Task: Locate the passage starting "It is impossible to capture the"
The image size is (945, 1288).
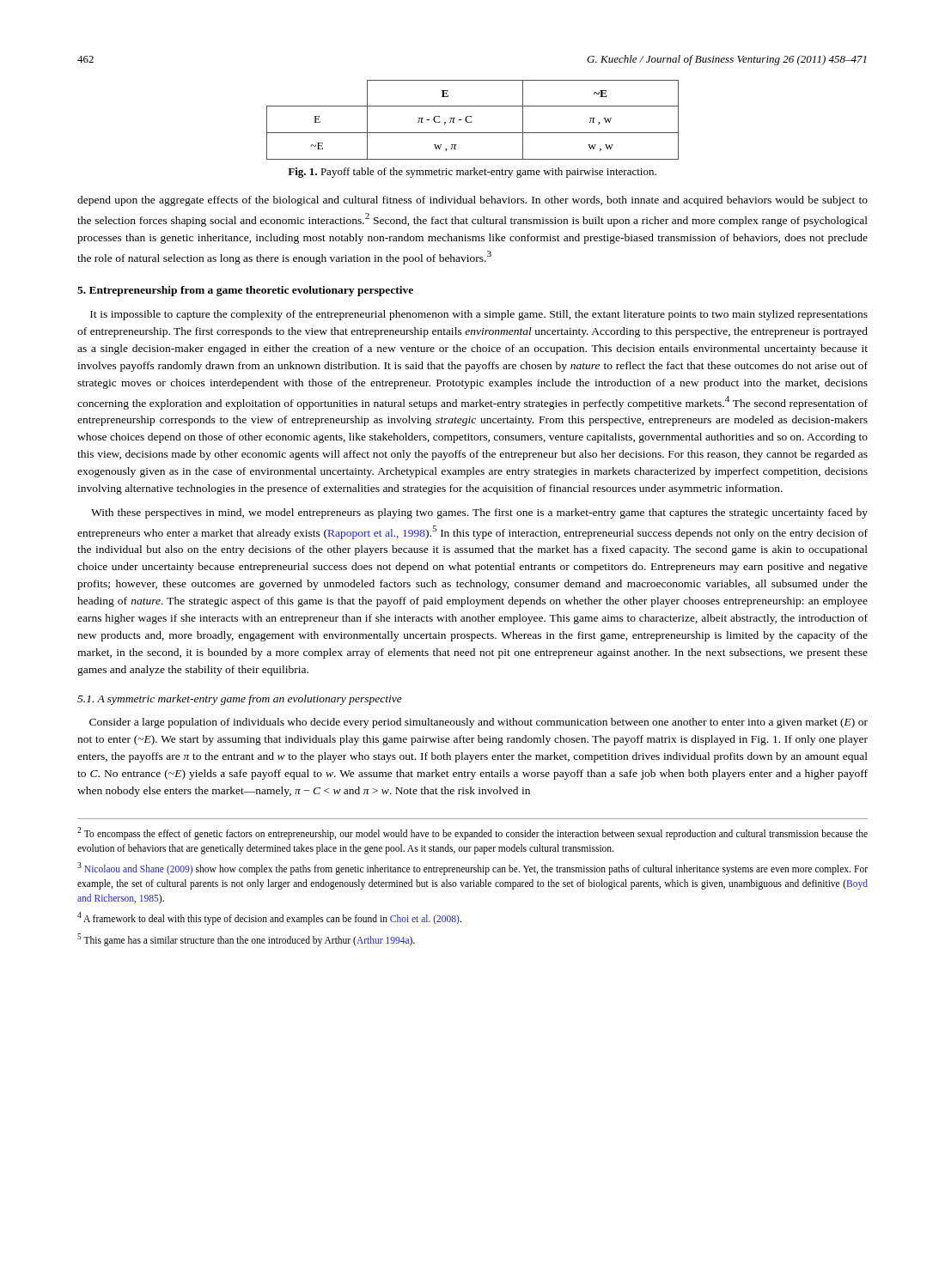Action: point(472,401)
